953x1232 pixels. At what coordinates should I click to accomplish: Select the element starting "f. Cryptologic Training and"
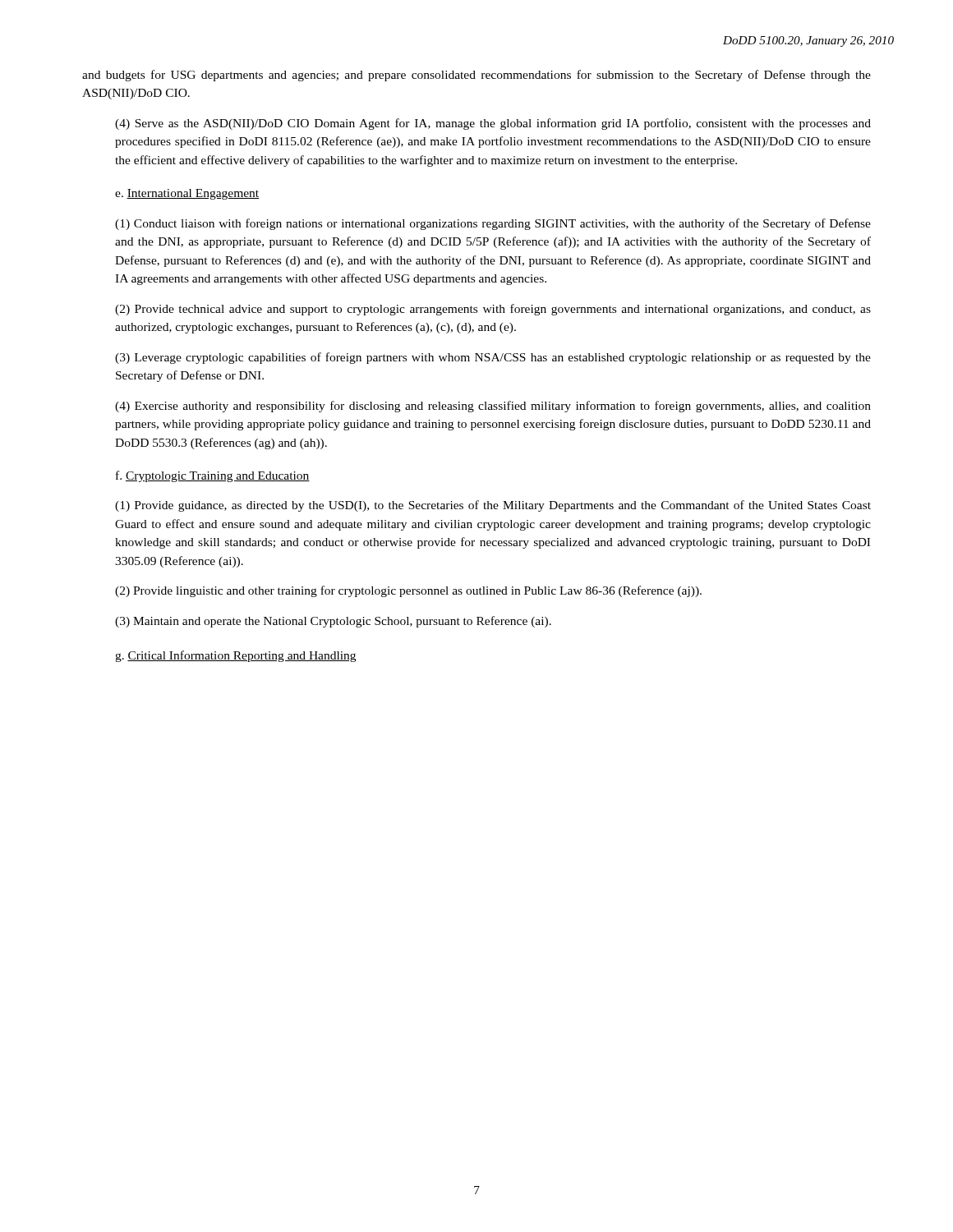[x=212, y=475]
